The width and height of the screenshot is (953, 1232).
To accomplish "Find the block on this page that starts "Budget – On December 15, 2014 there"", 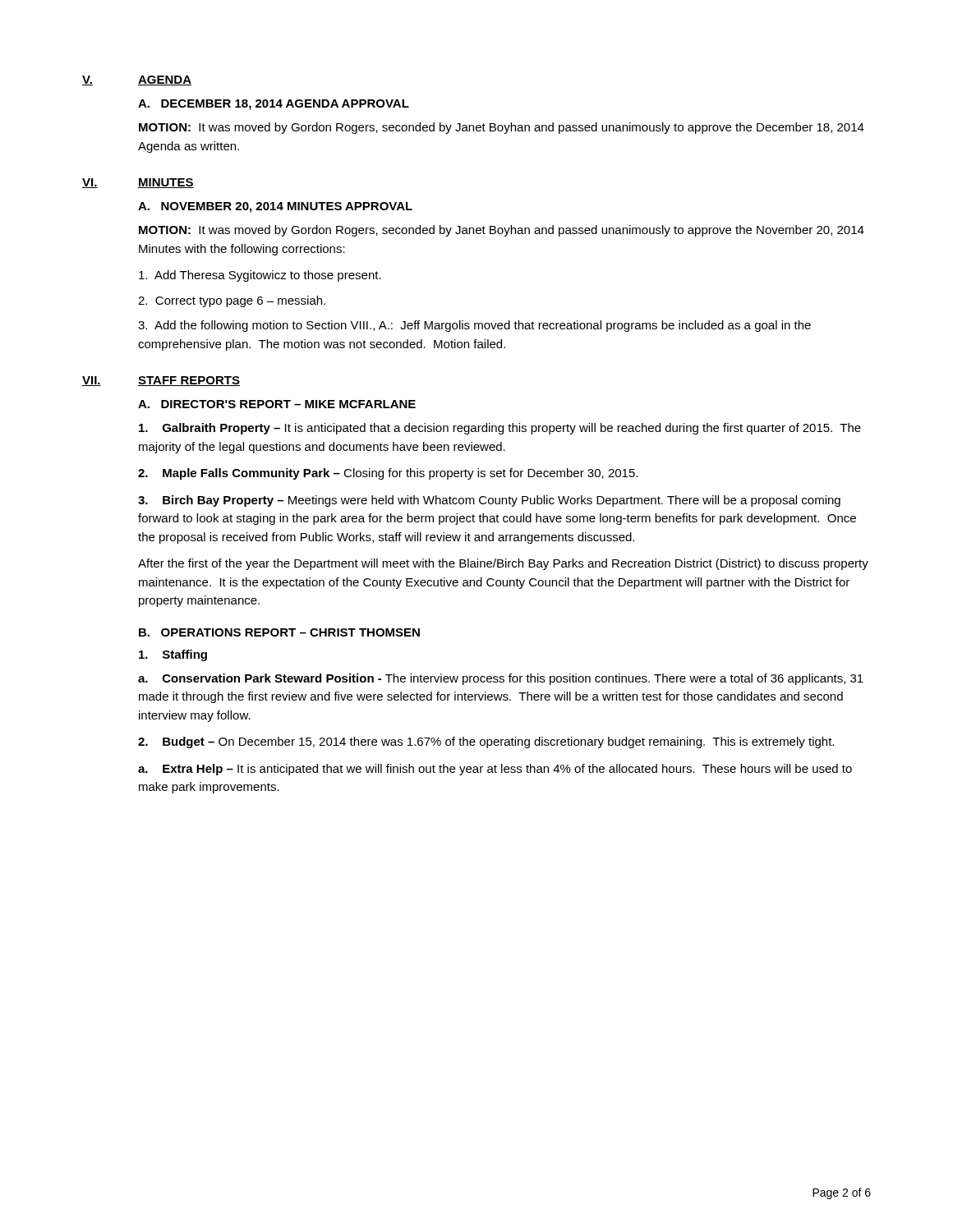I will pos(487,741).
